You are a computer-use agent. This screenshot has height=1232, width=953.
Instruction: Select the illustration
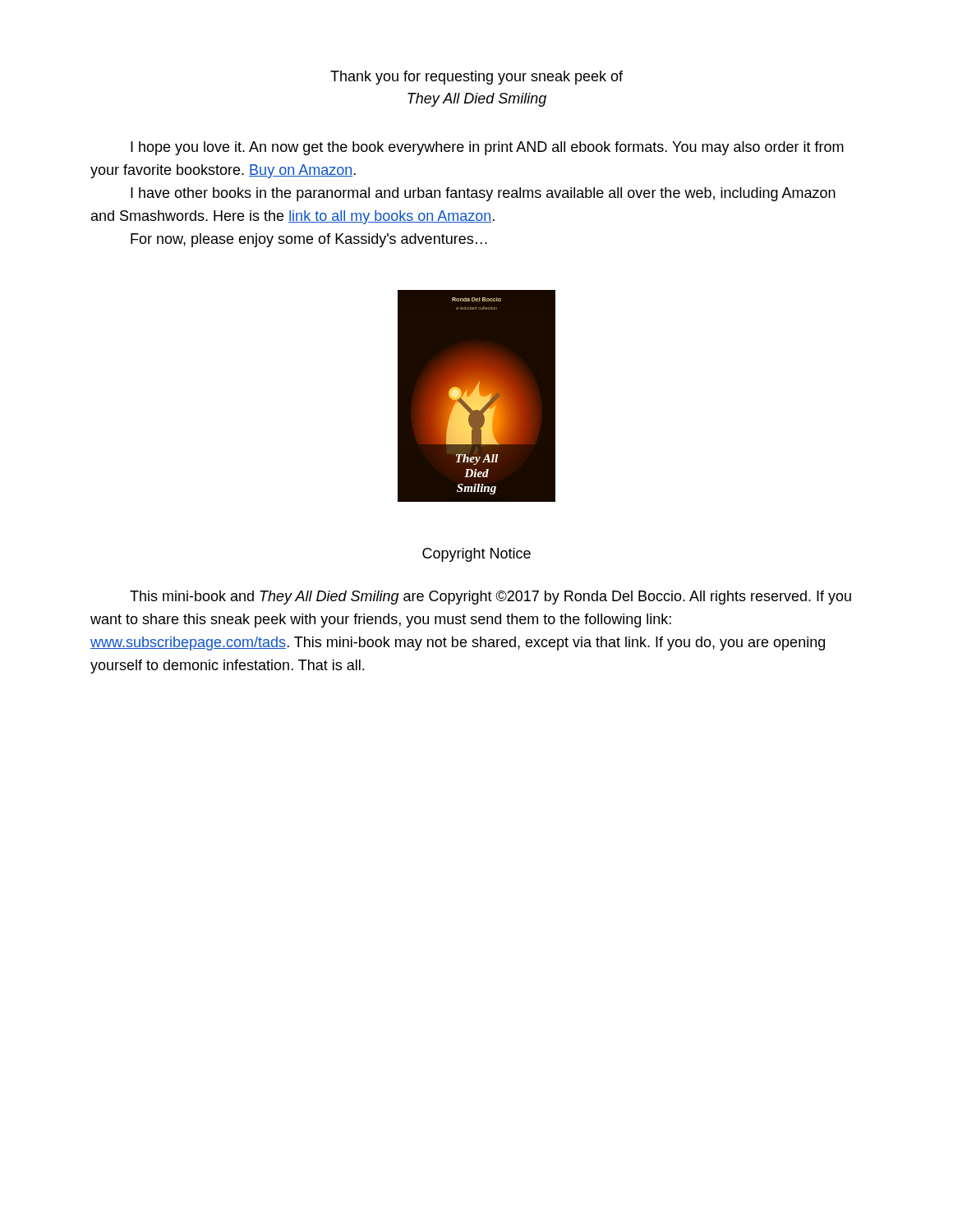click(476, 398)
